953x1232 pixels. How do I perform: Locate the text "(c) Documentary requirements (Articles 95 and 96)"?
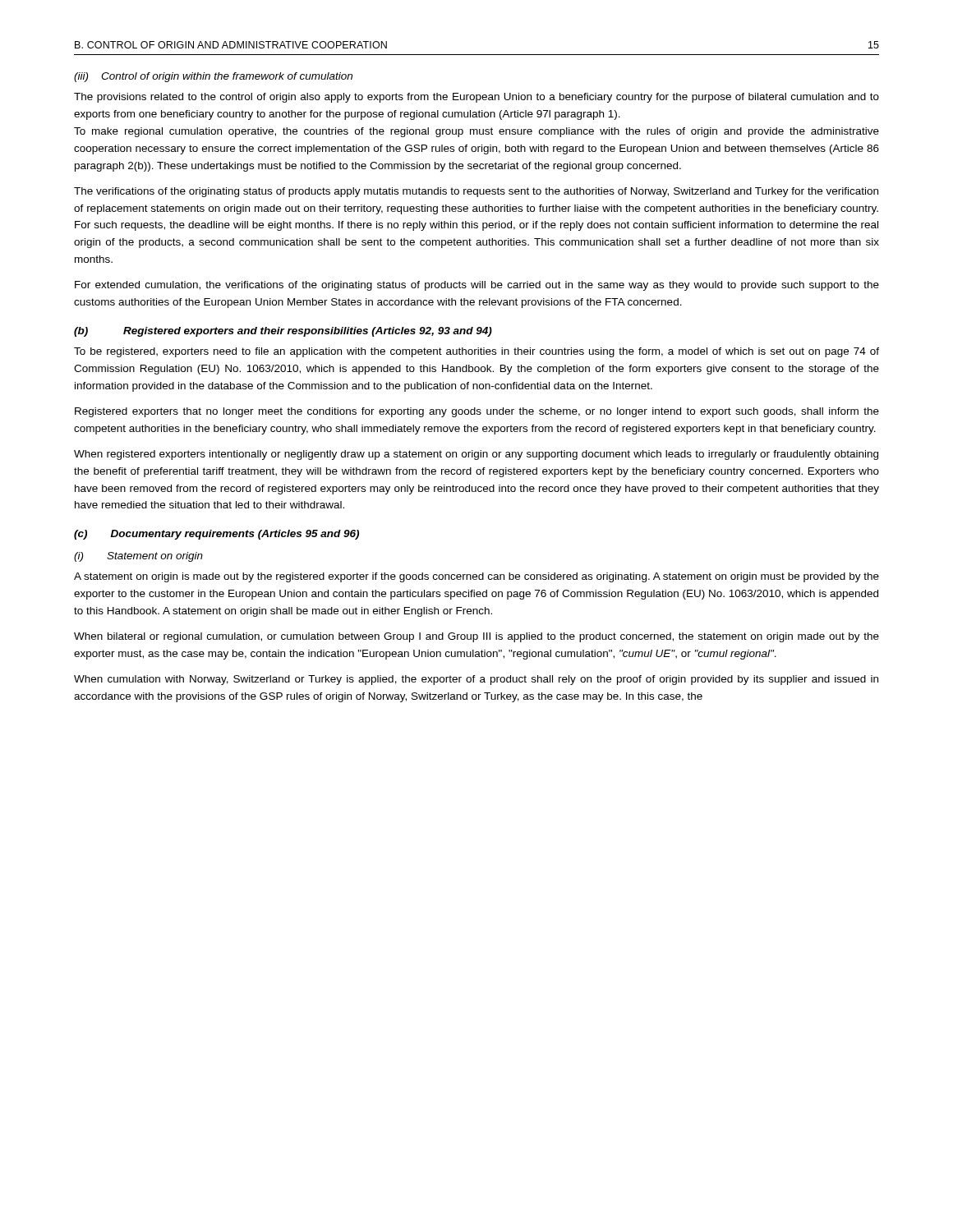pyautogui.click(x=217, y=534)
